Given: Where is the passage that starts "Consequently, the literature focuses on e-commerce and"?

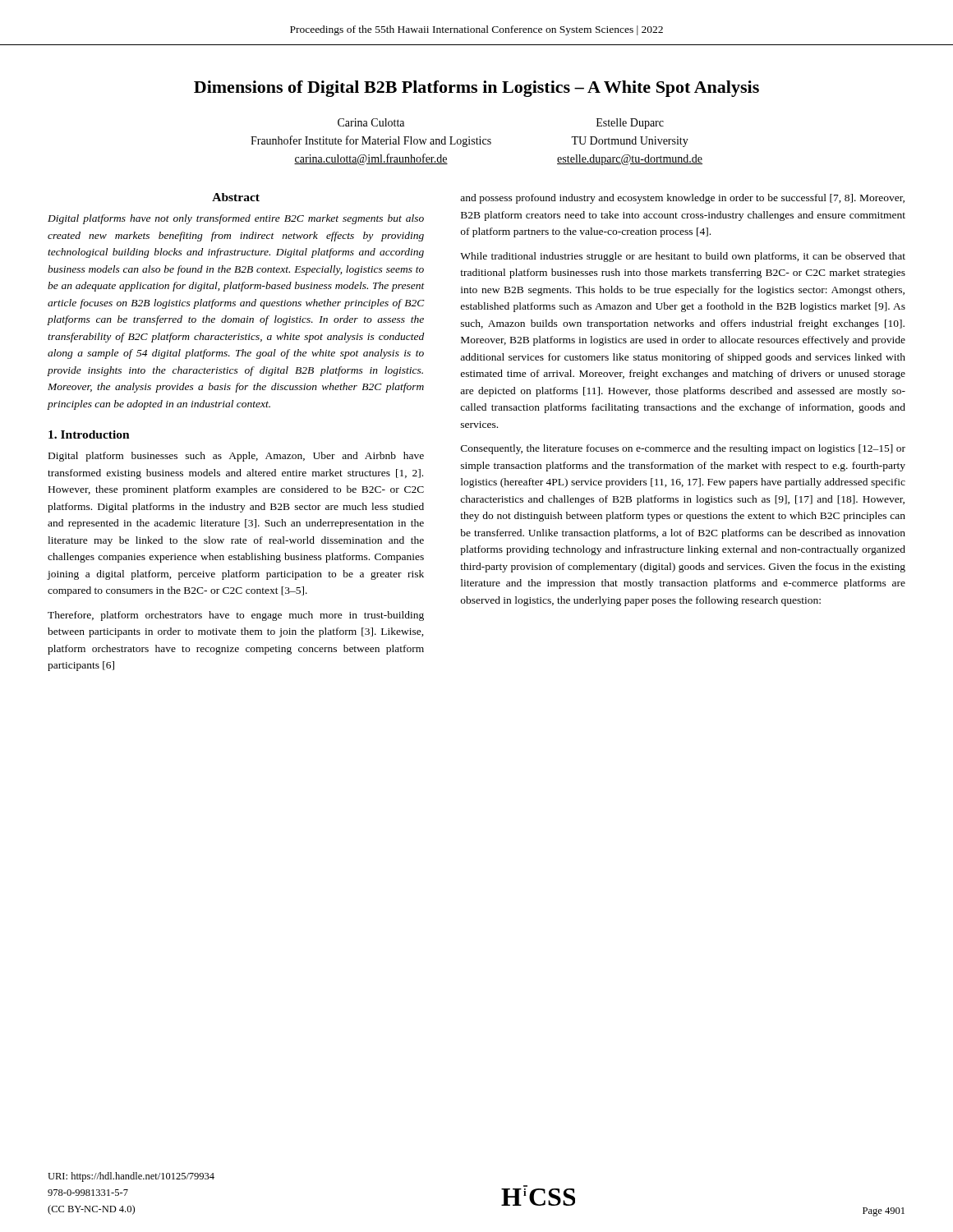Looking at the screenshot, I should pos(683,524).
